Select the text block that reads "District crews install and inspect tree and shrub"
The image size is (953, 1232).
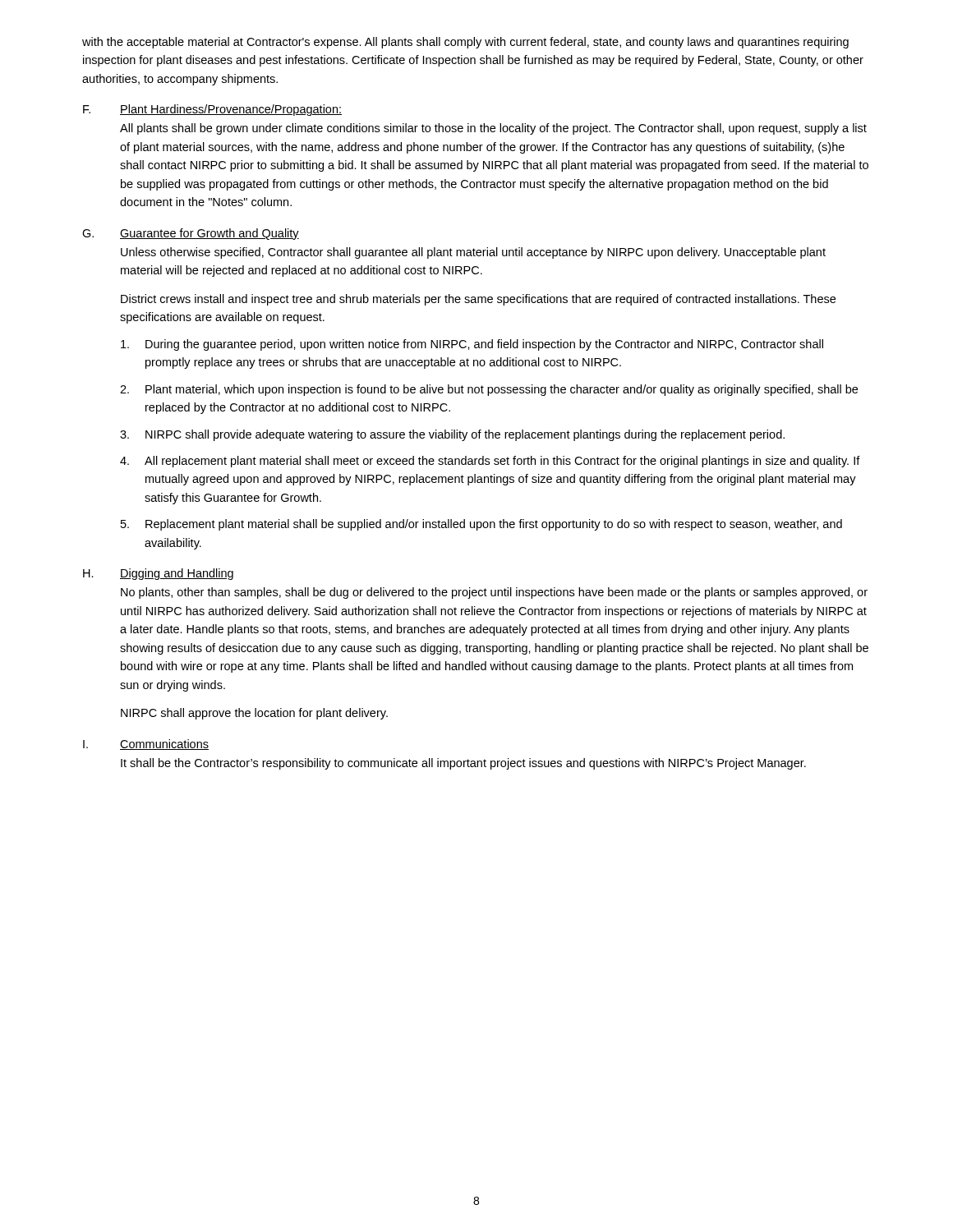(x=478, y=308)
